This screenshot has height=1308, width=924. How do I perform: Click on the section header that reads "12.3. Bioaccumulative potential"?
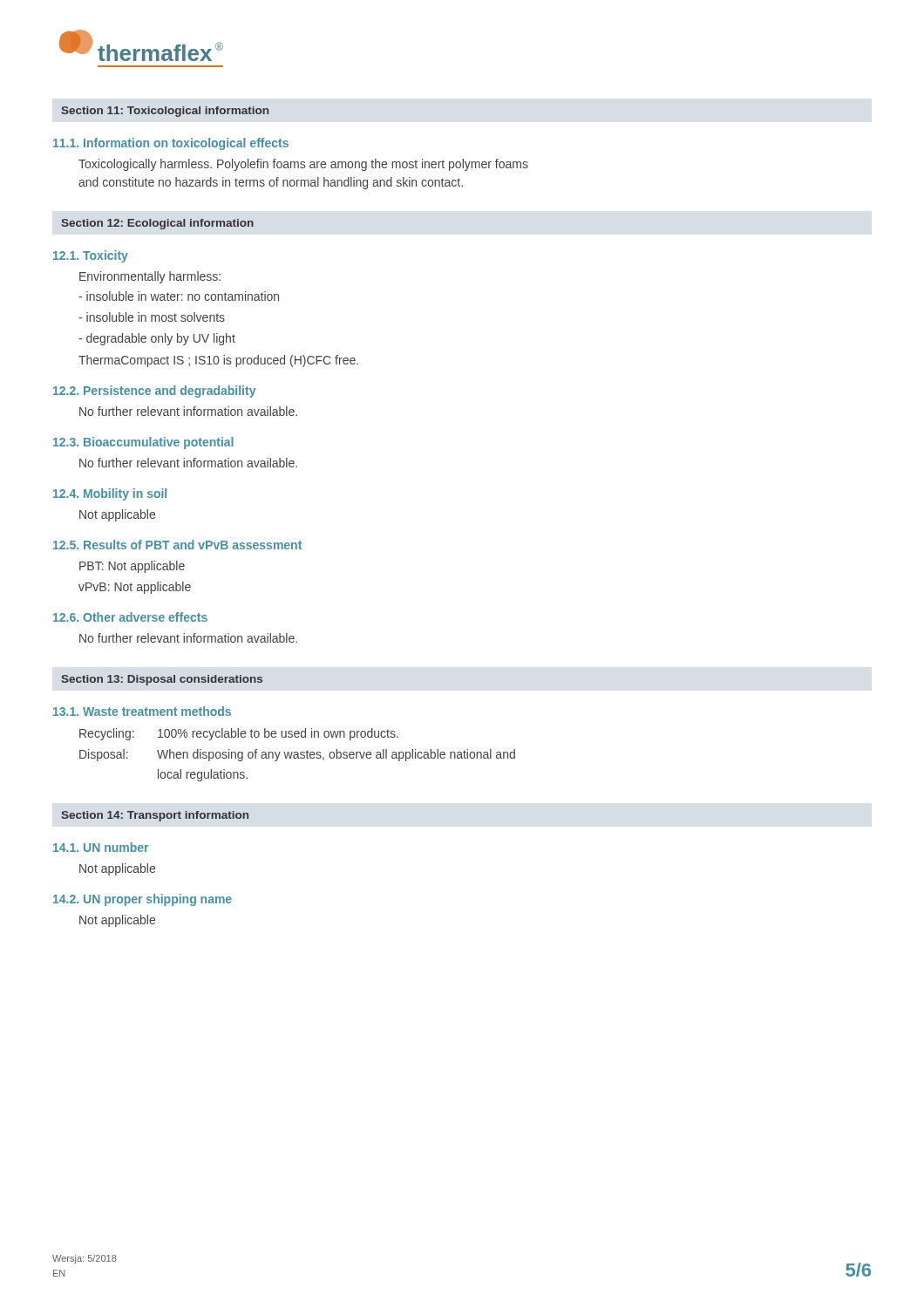click(143, 442)
